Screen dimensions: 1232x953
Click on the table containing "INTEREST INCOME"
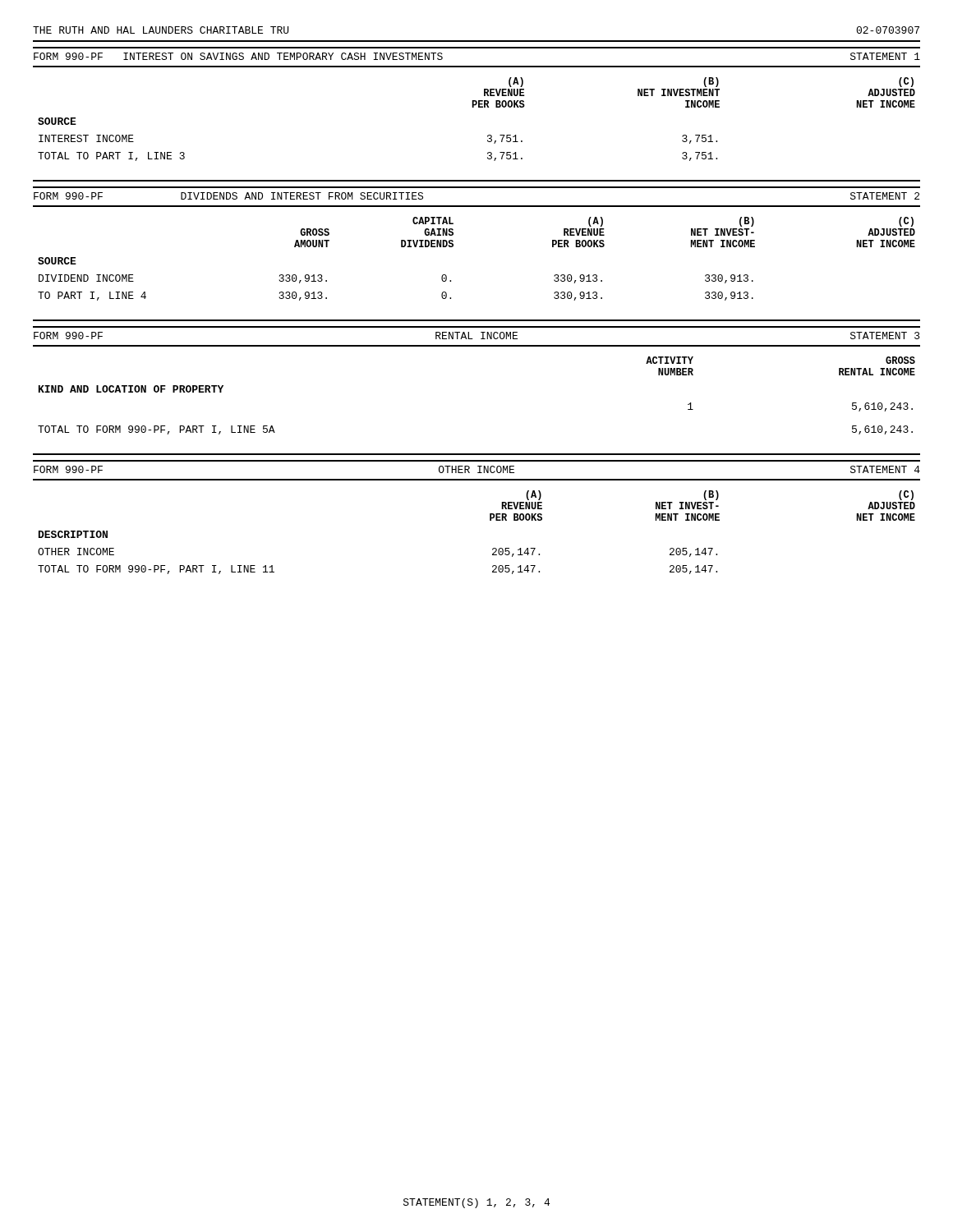(x=476, y=120)
